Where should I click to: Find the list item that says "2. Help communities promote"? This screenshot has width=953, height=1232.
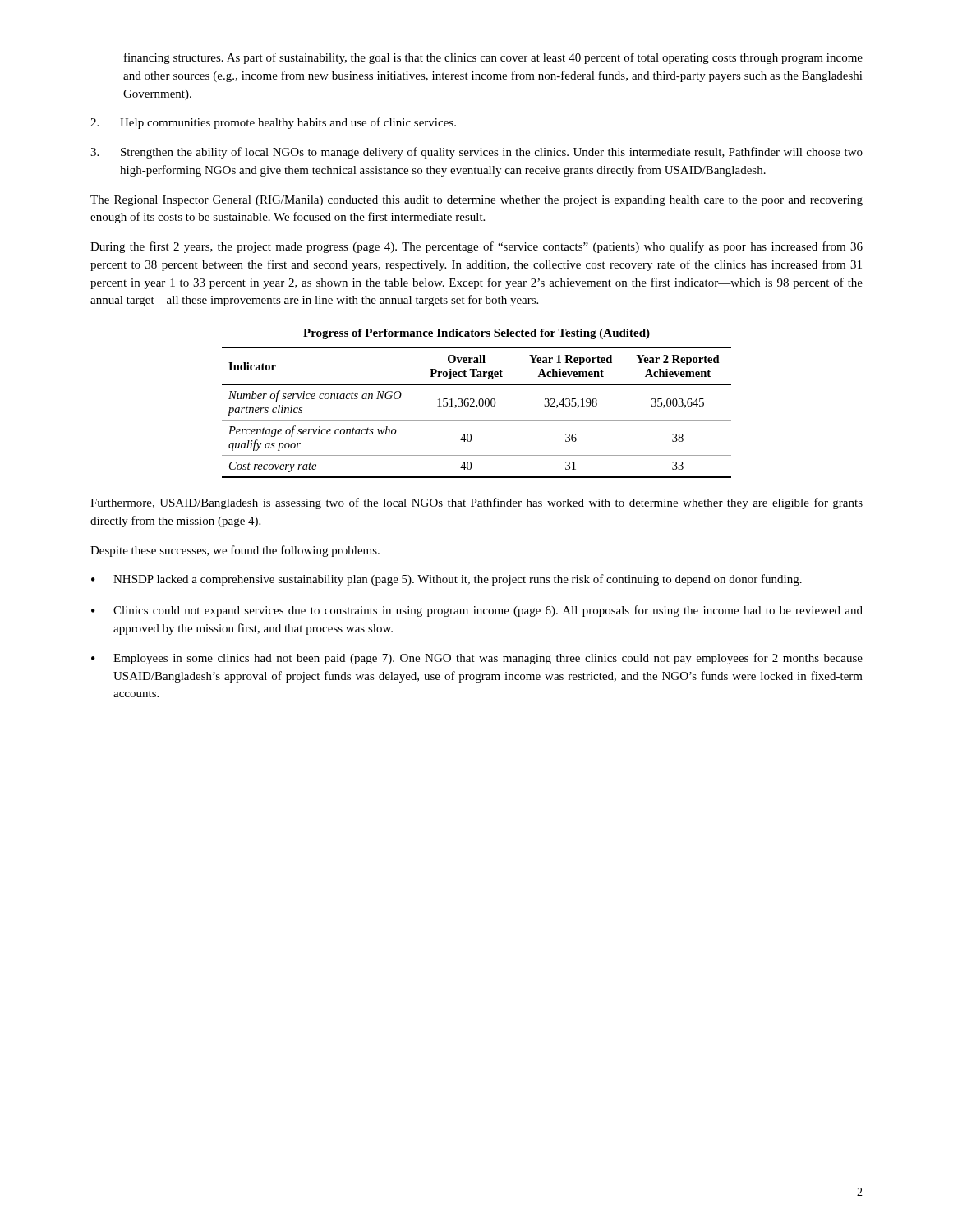coord(273,123)
